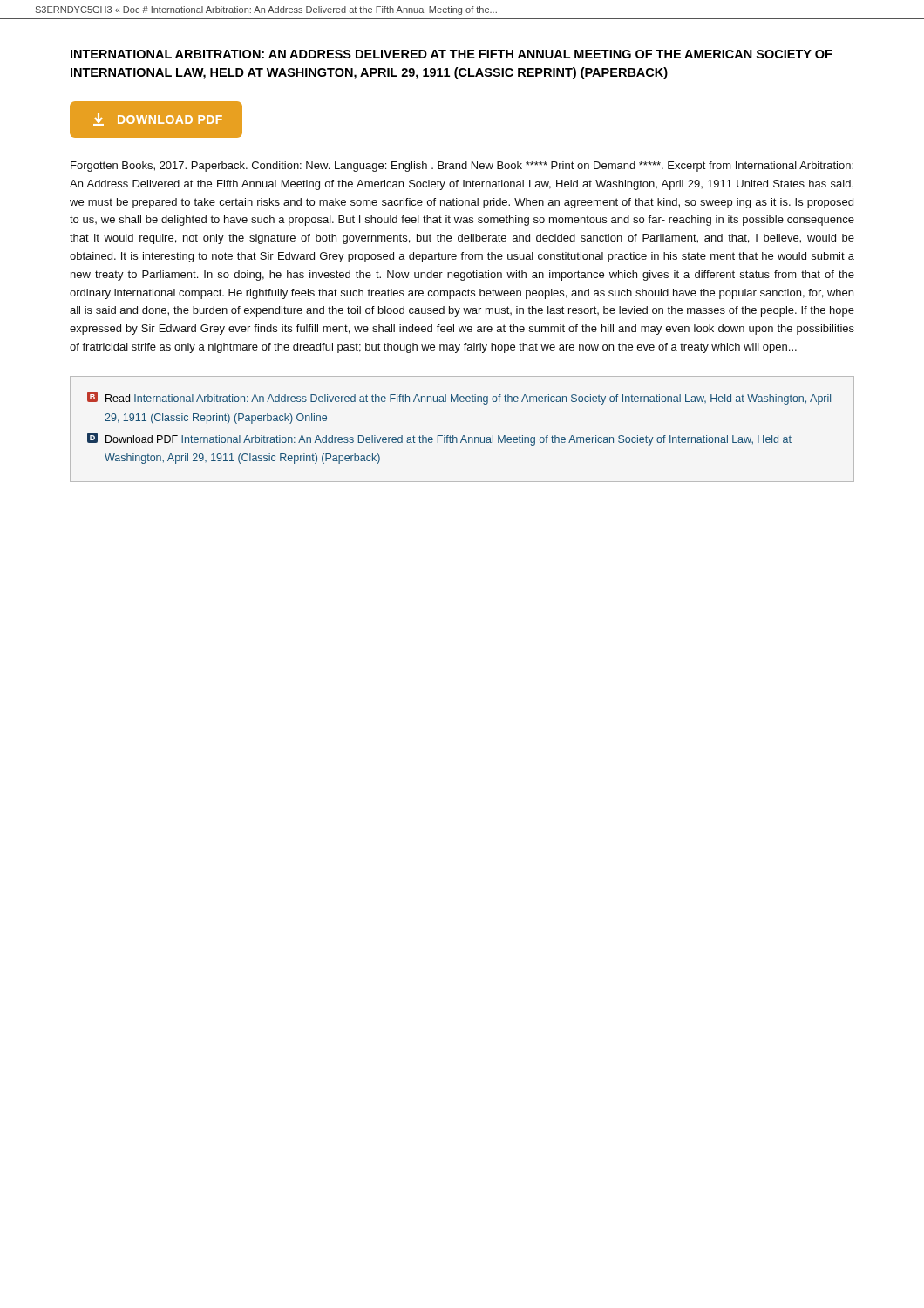This screenshot has height=1308, width=924.
Task: Navigate to the text starting "INTERNATIONAL ARBITRATION: AN ADDRESS DELIVERED AT"
Action: pyautogui.click(x=462, y=64)
